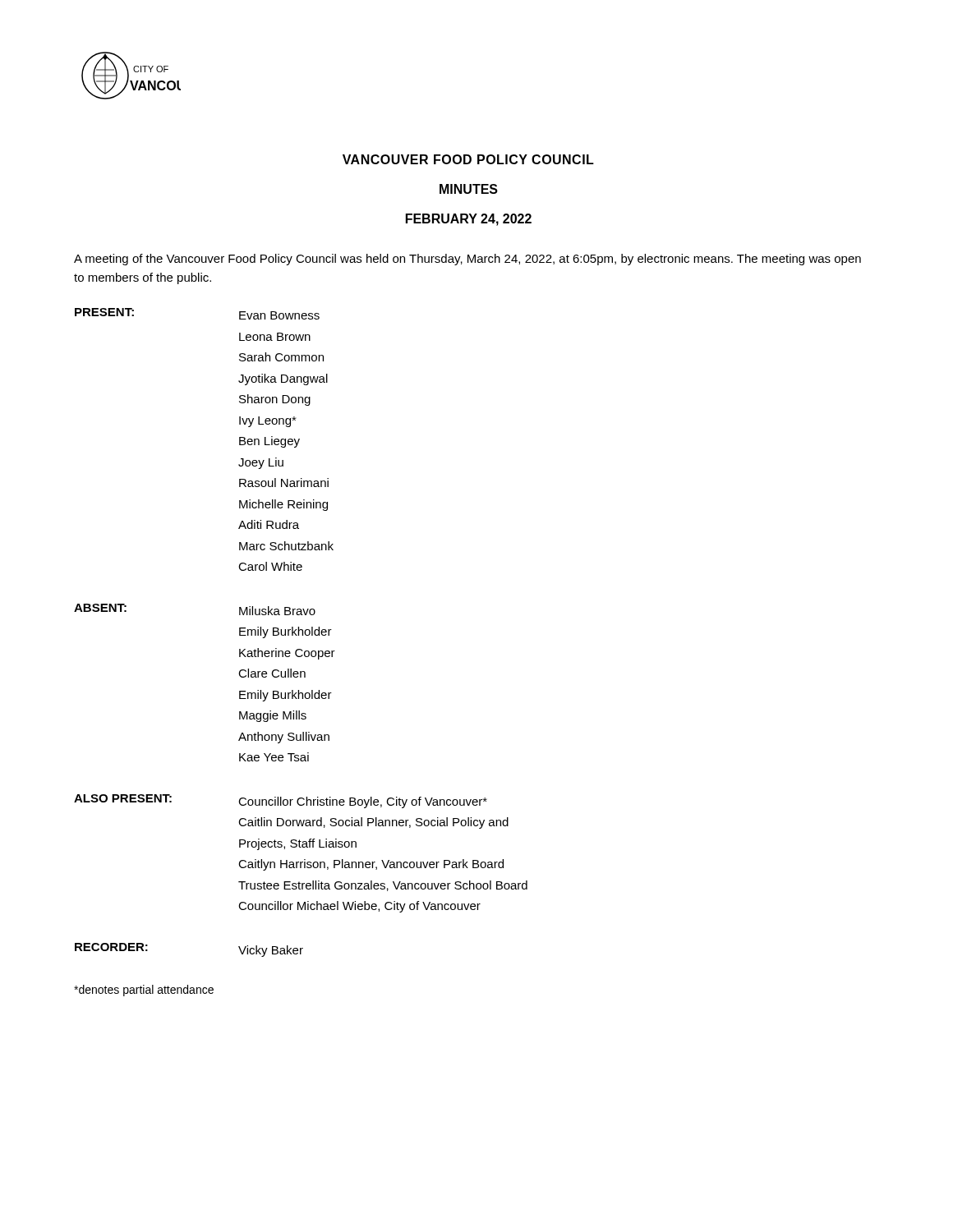Viewport: 953px width, 1232px height.
Task: Select the logo
Action: 468,86
